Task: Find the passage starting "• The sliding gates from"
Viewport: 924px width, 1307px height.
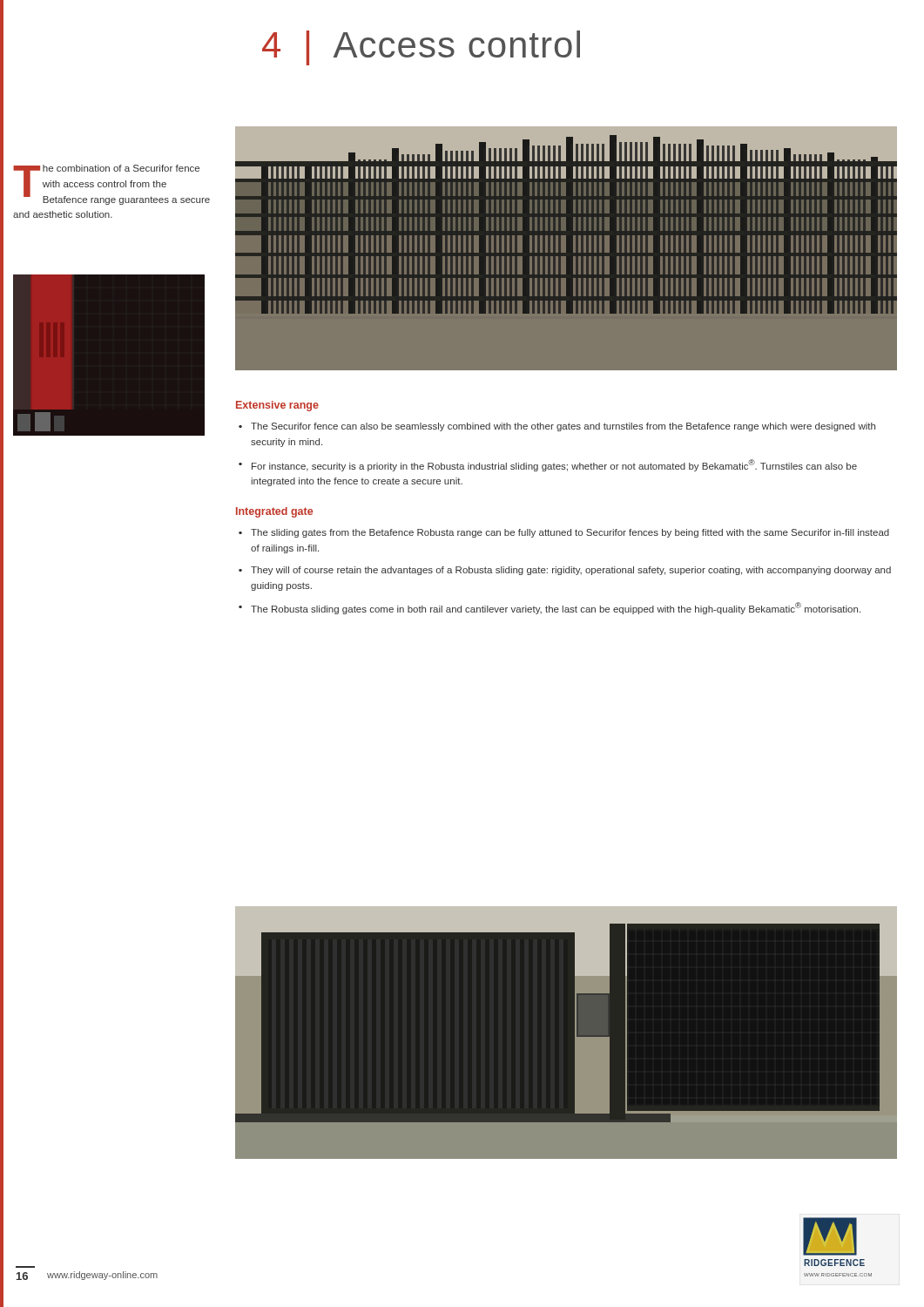Action: 564,539
